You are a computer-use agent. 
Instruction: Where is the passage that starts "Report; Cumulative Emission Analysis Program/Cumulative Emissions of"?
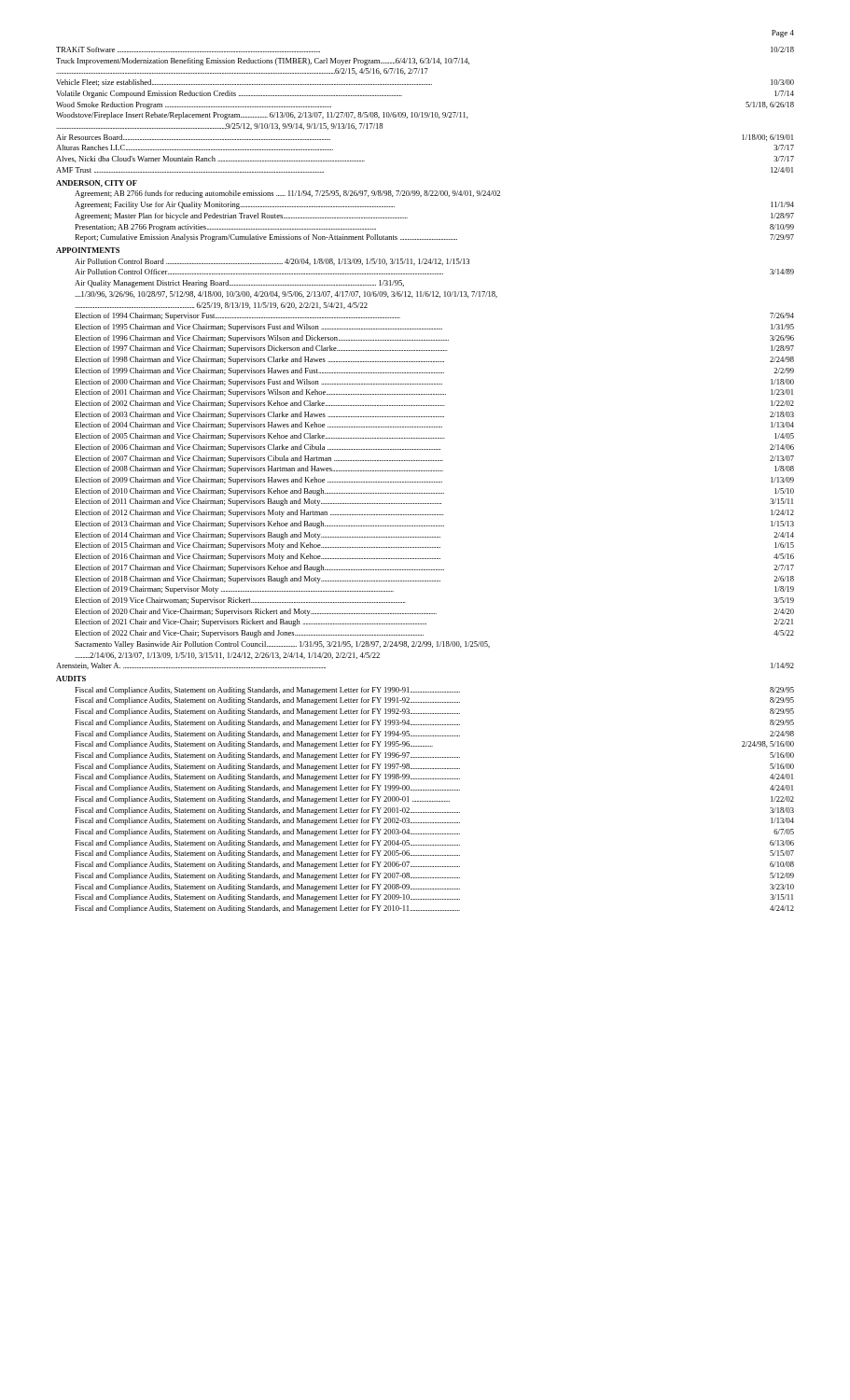tap(434, 238)
